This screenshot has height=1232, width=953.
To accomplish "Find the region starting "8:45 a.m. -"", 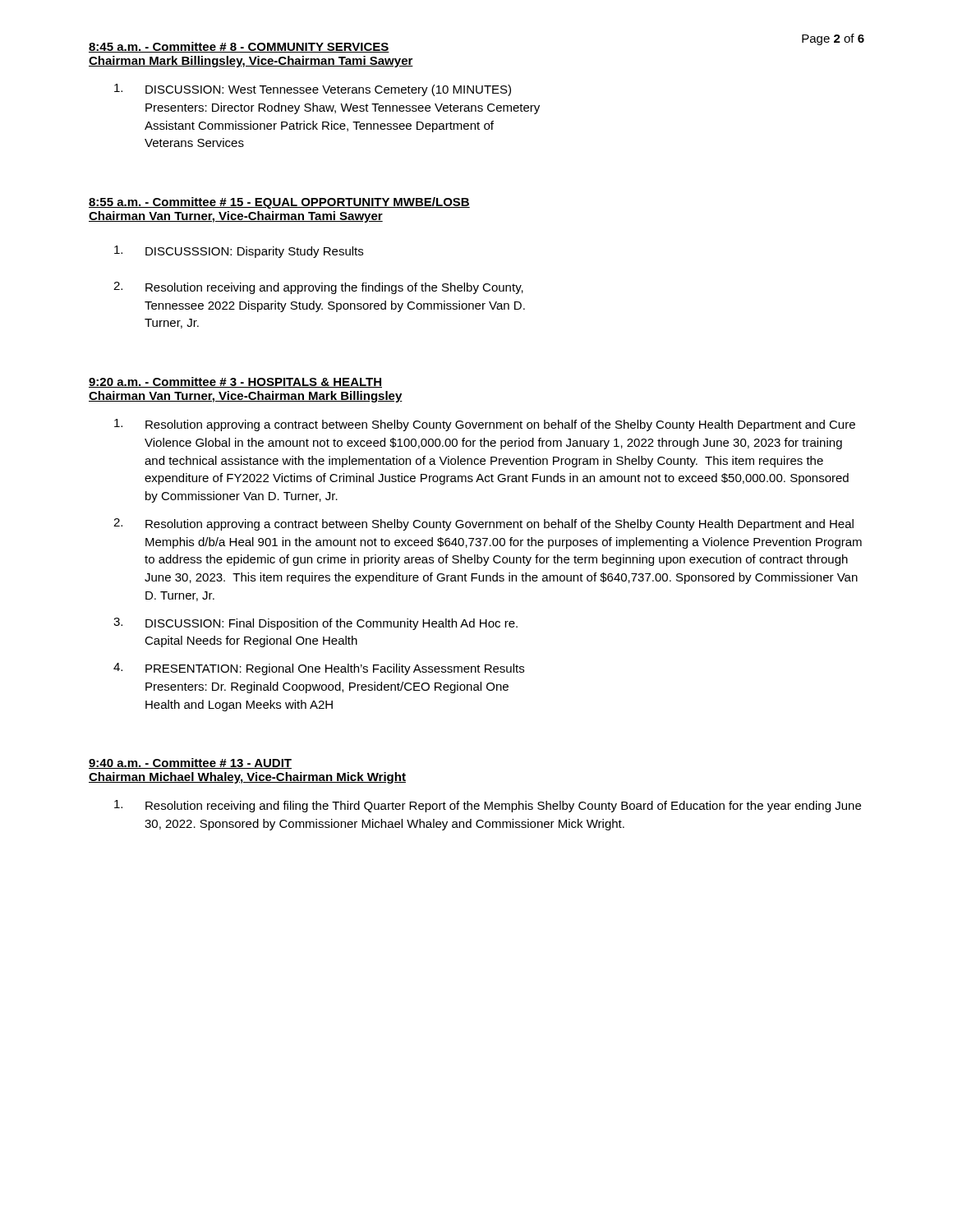I will (241, 47).
